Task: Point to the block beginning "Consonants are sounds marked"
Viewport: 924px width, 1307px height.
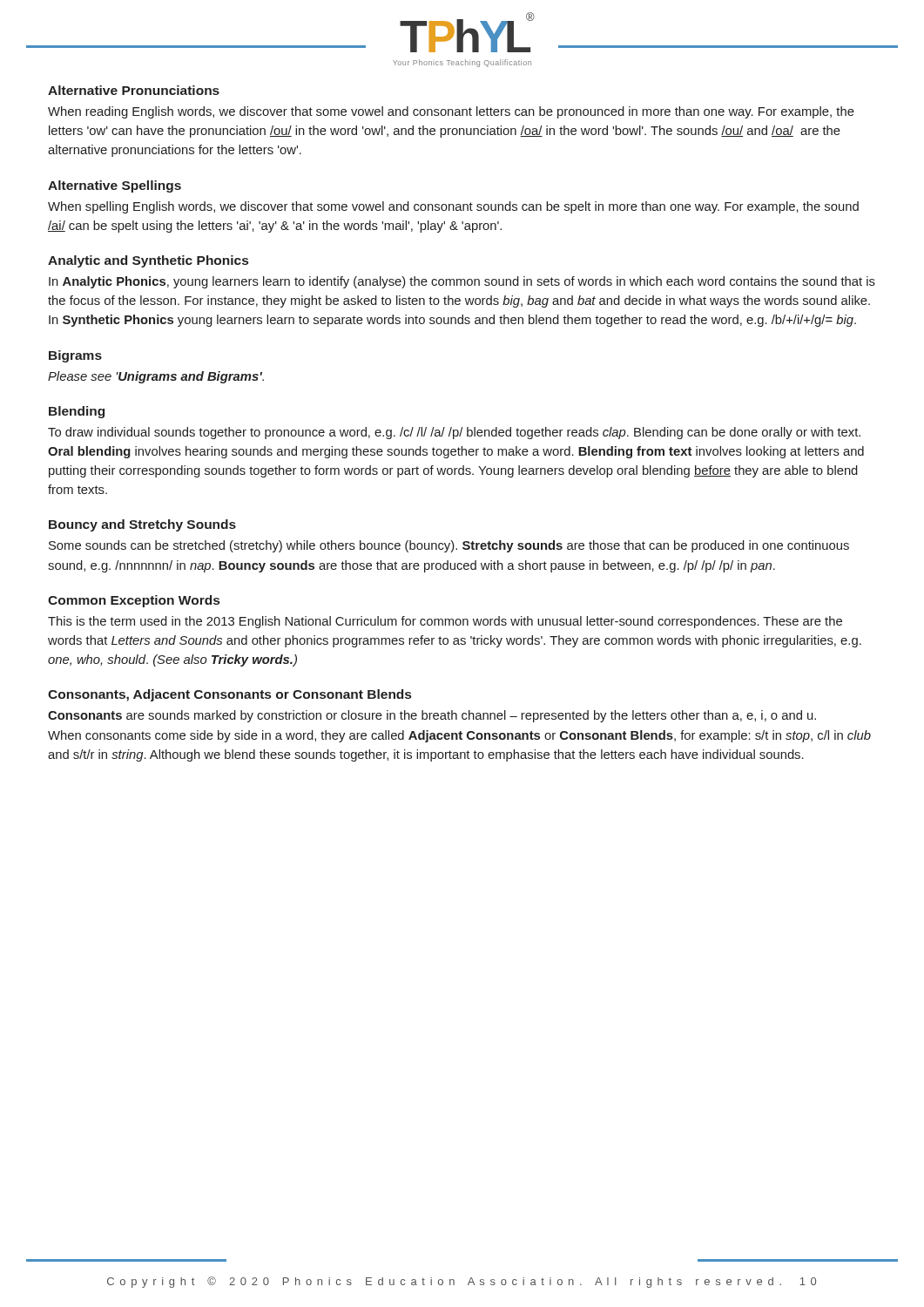Action: [459, 735]
